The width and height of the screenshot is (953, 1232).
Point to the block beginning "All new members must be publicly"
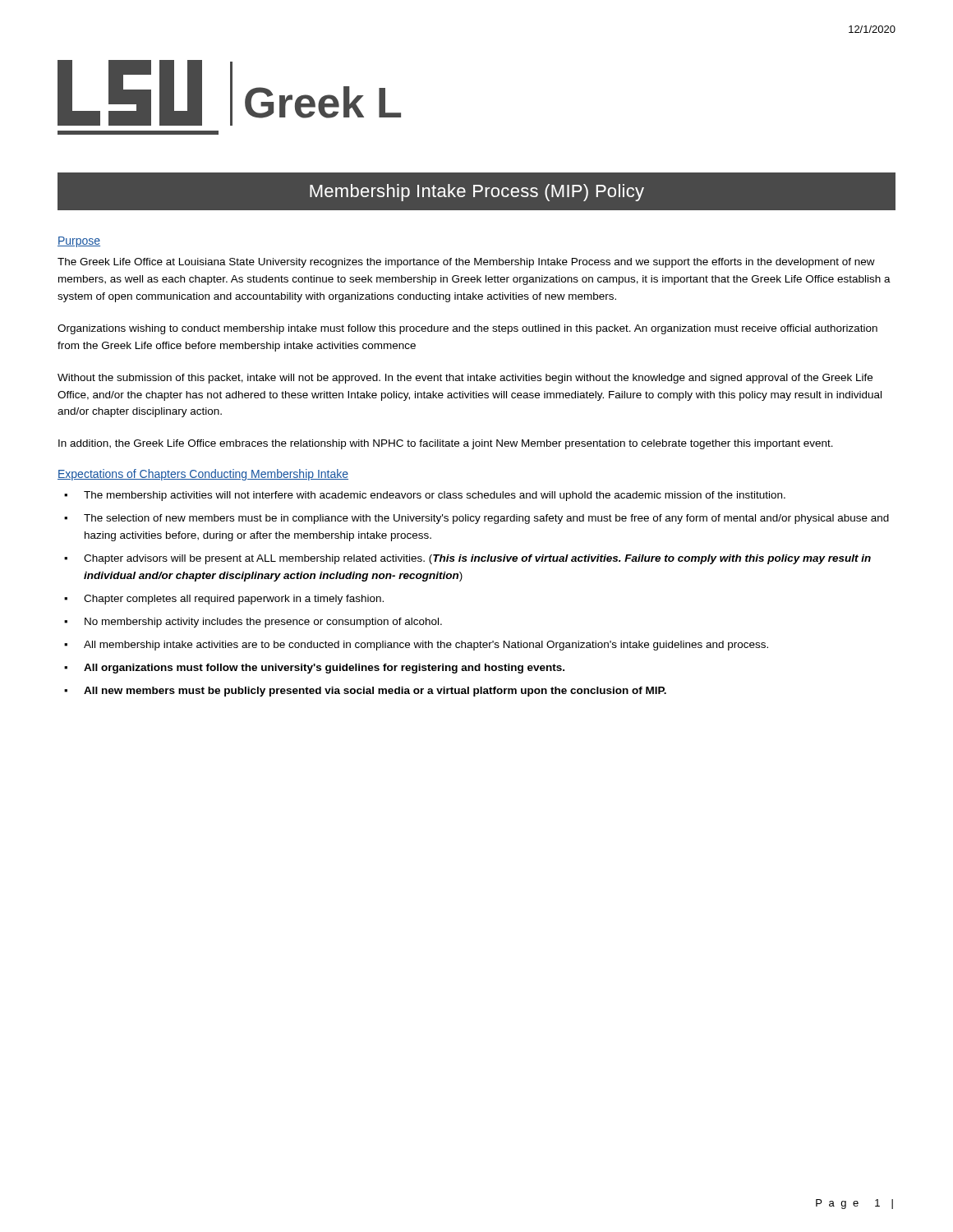375,690
